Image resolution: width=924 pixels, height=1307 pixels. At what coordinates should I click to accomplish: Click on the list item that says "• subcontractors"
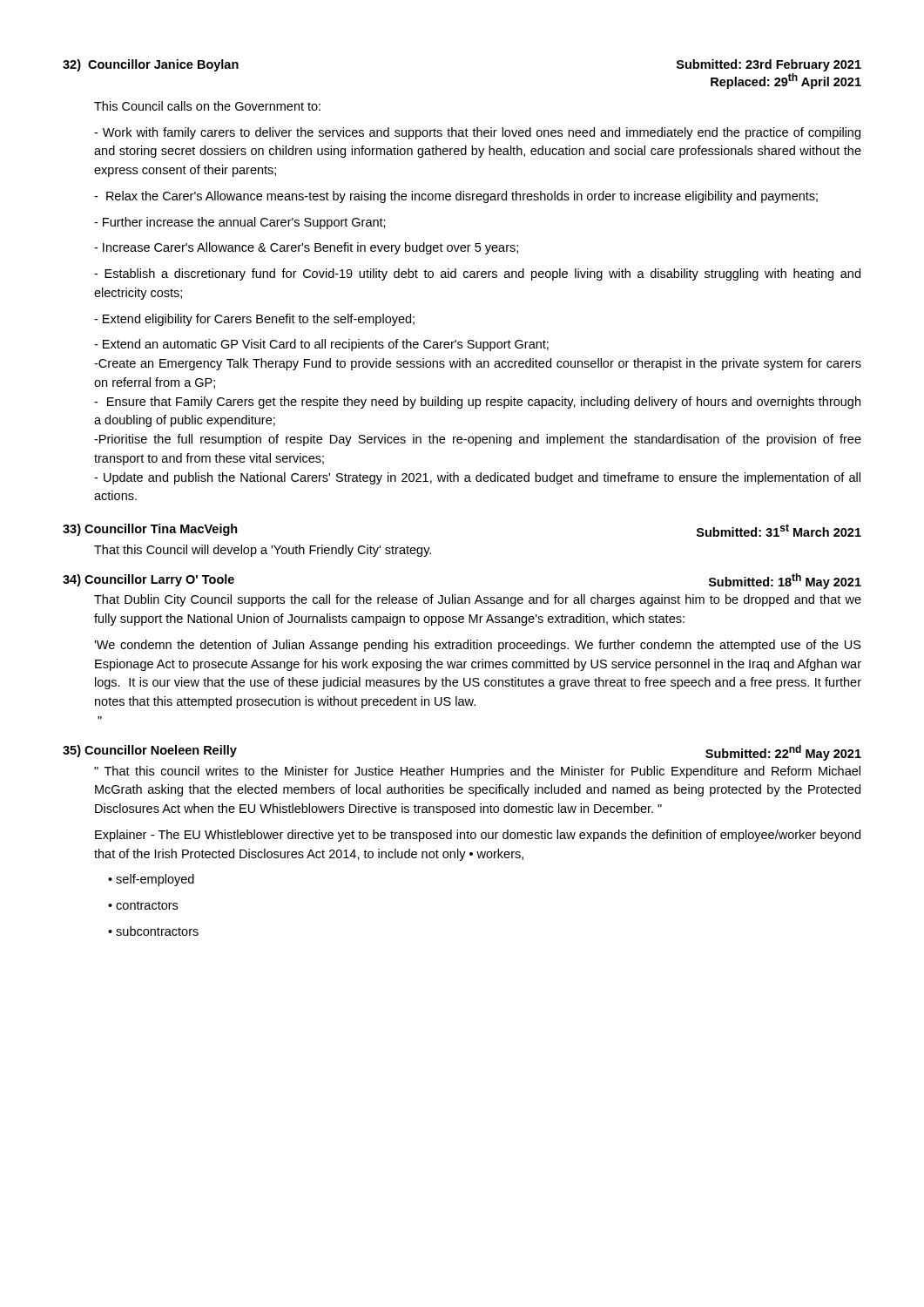point(153,931)
